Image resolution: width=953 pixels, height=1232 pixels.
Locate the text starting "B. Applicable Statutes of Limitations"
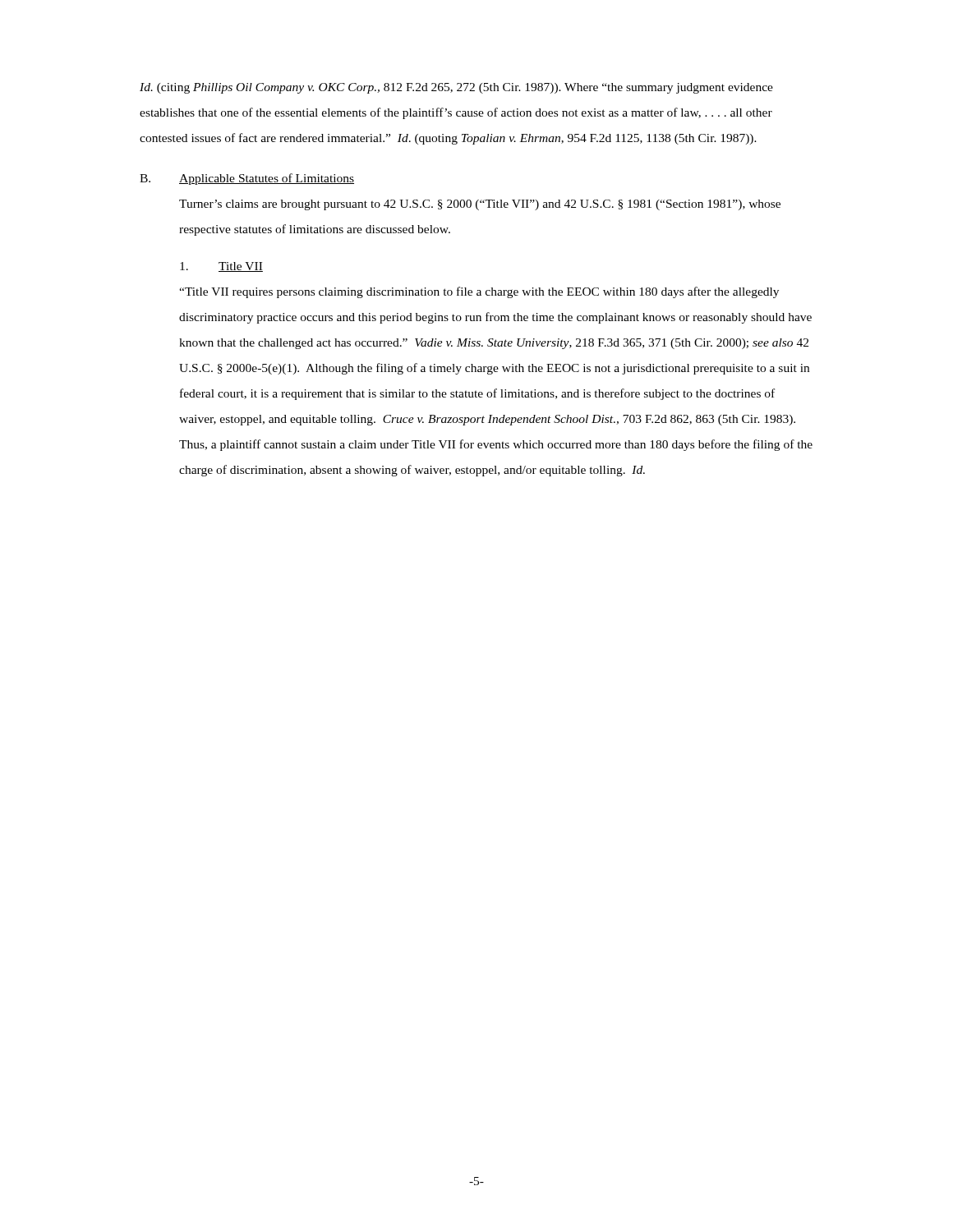tap(247, 178)
